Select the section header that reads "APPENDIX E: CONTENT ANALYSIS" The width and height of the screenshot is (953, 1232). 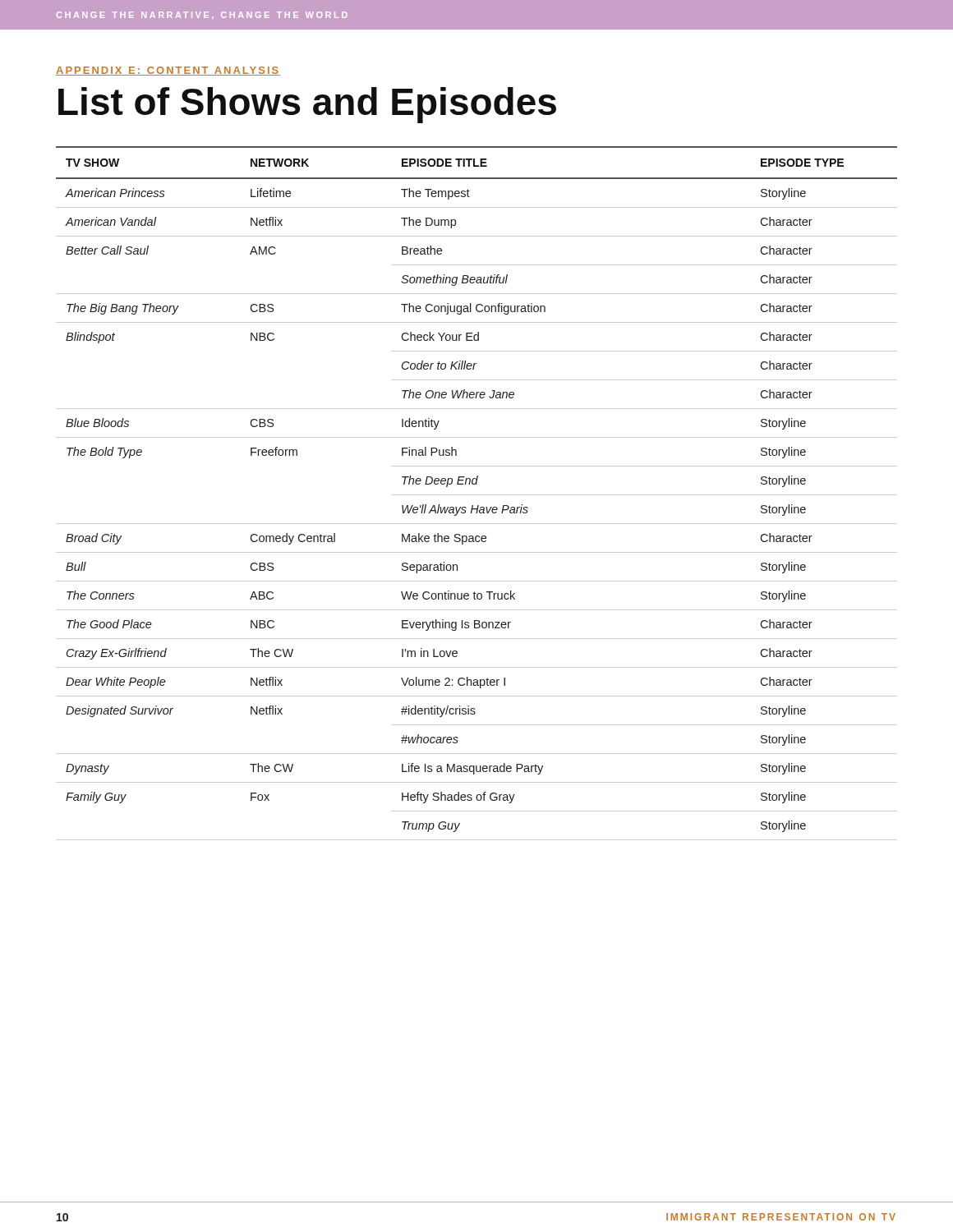coord(168,70)
